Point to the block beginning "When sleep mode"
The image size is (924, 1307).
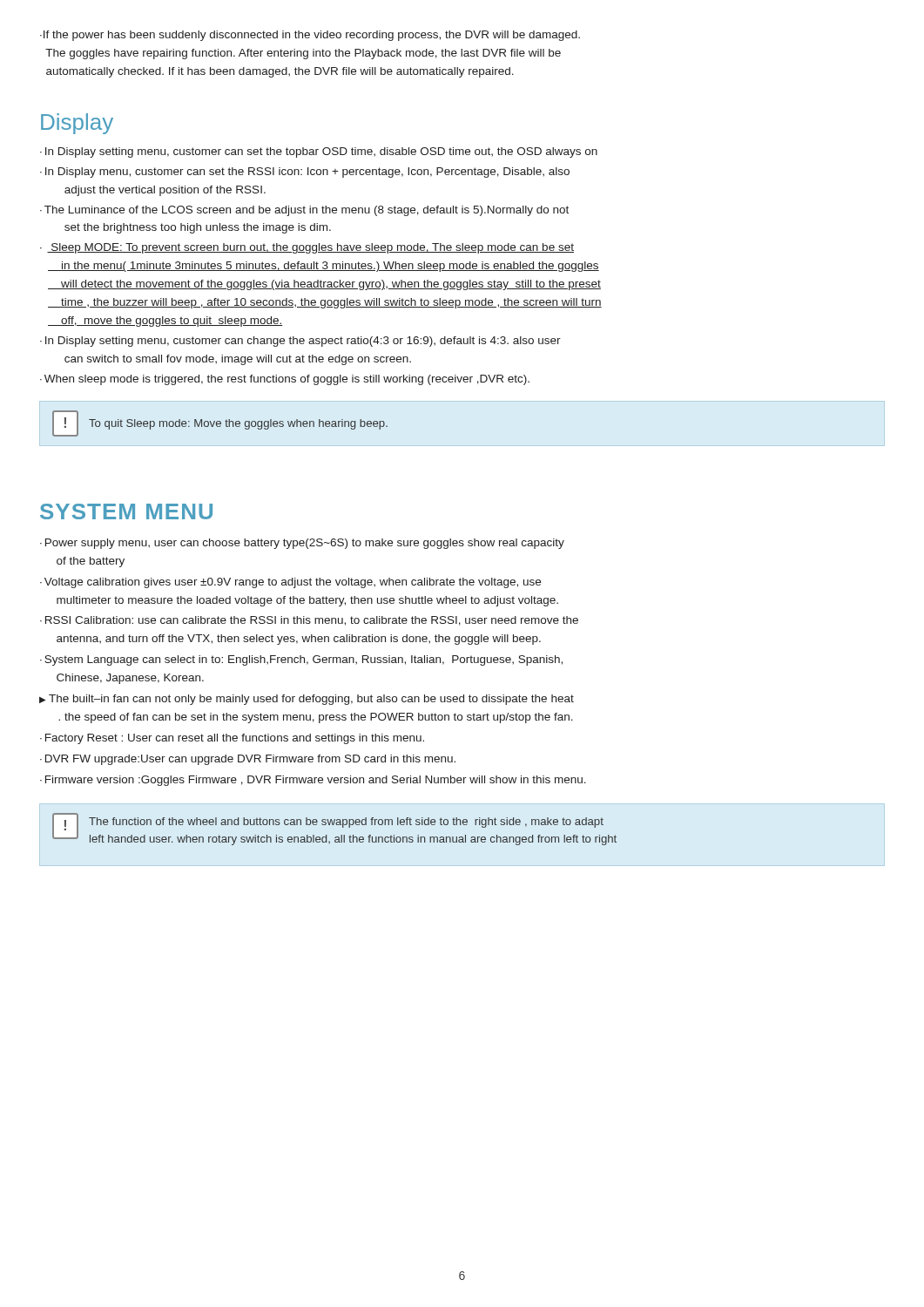287,379
